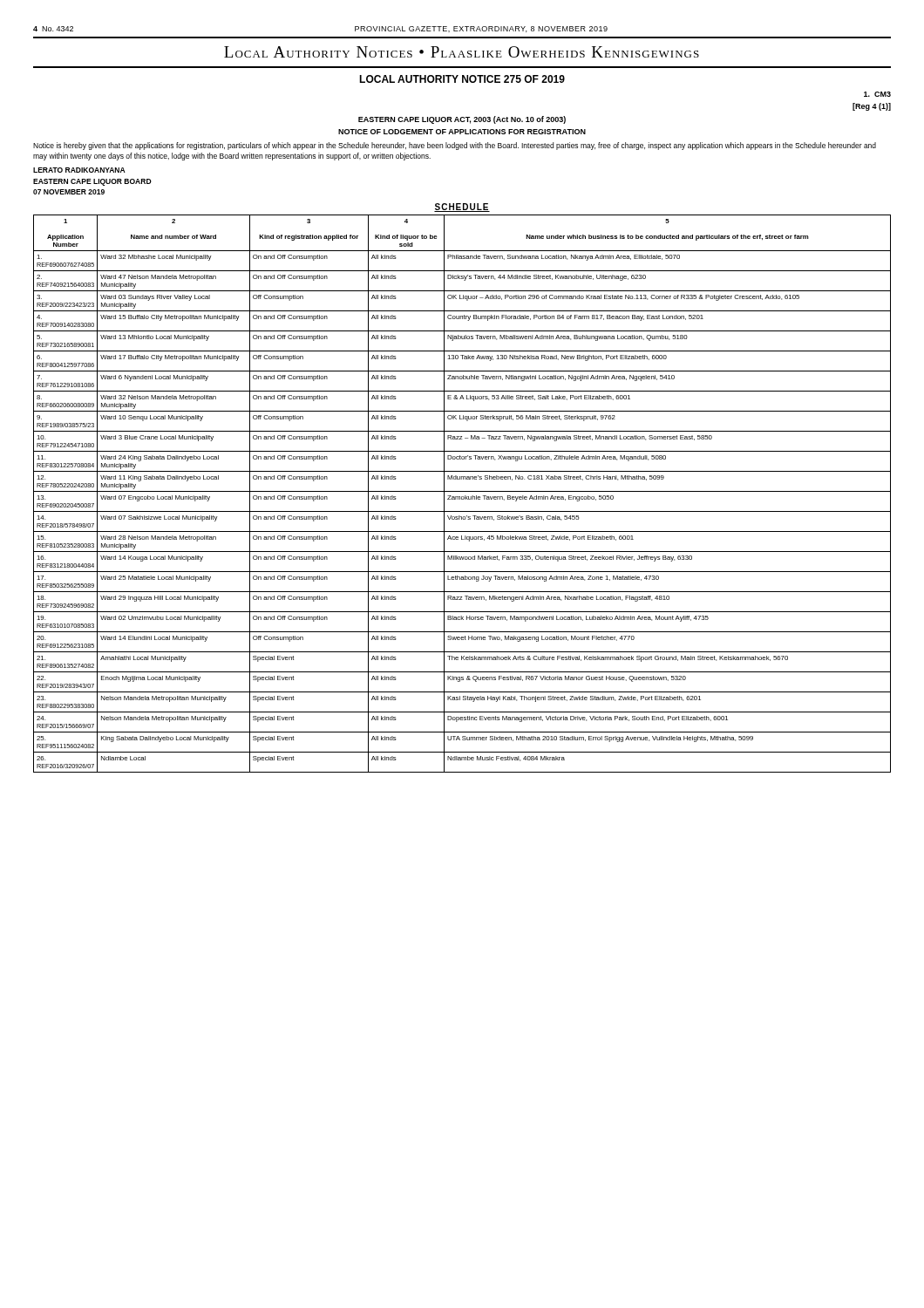Point to the region starting "LERATO RADIKOANYANA EASTERN CAPE LIQUOR BOARD"
The image size is (924, 1308).
tap(92, 181)
